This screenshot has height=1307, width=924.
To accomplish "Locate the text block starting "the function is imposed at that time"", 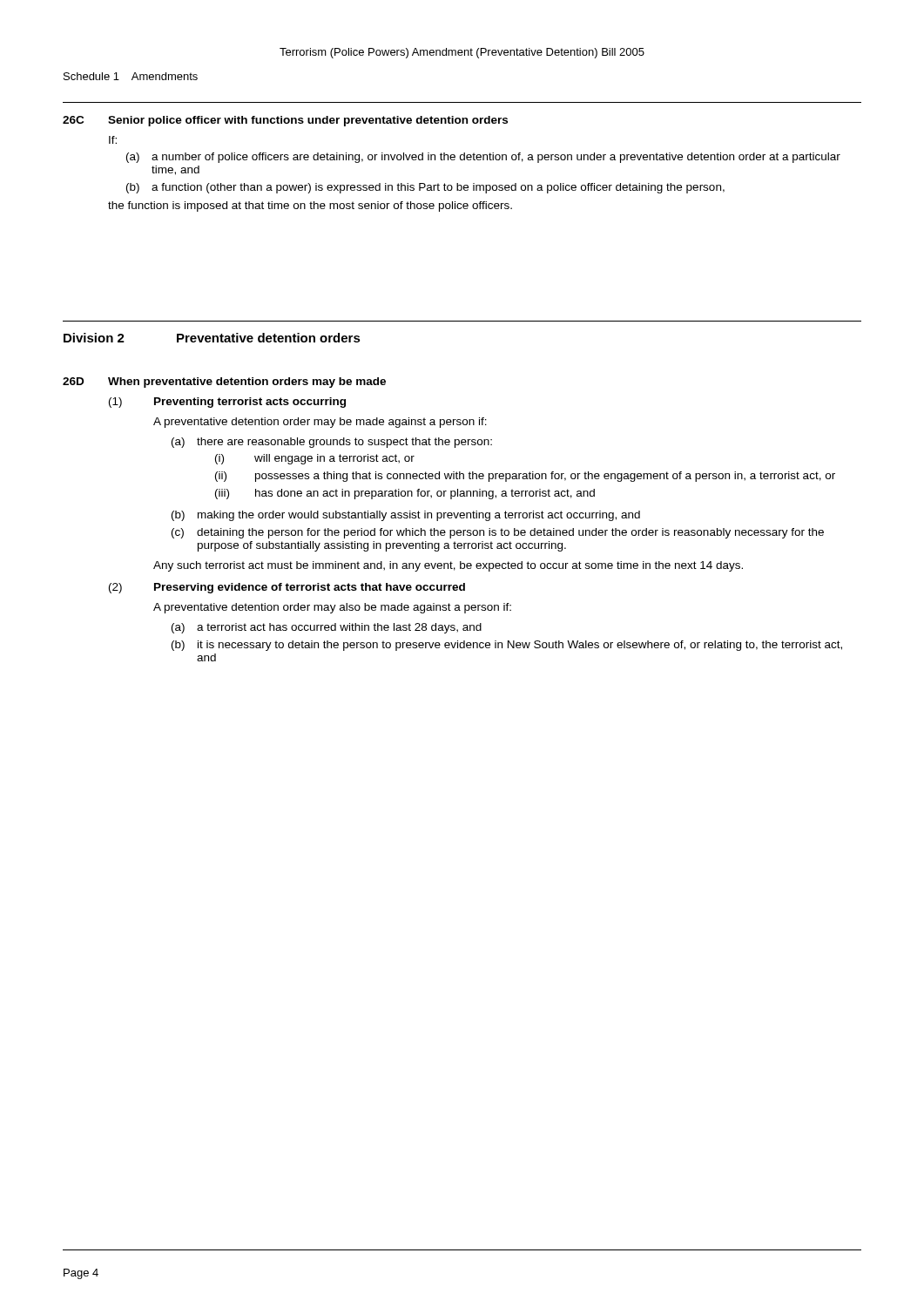I will (310, 205).
